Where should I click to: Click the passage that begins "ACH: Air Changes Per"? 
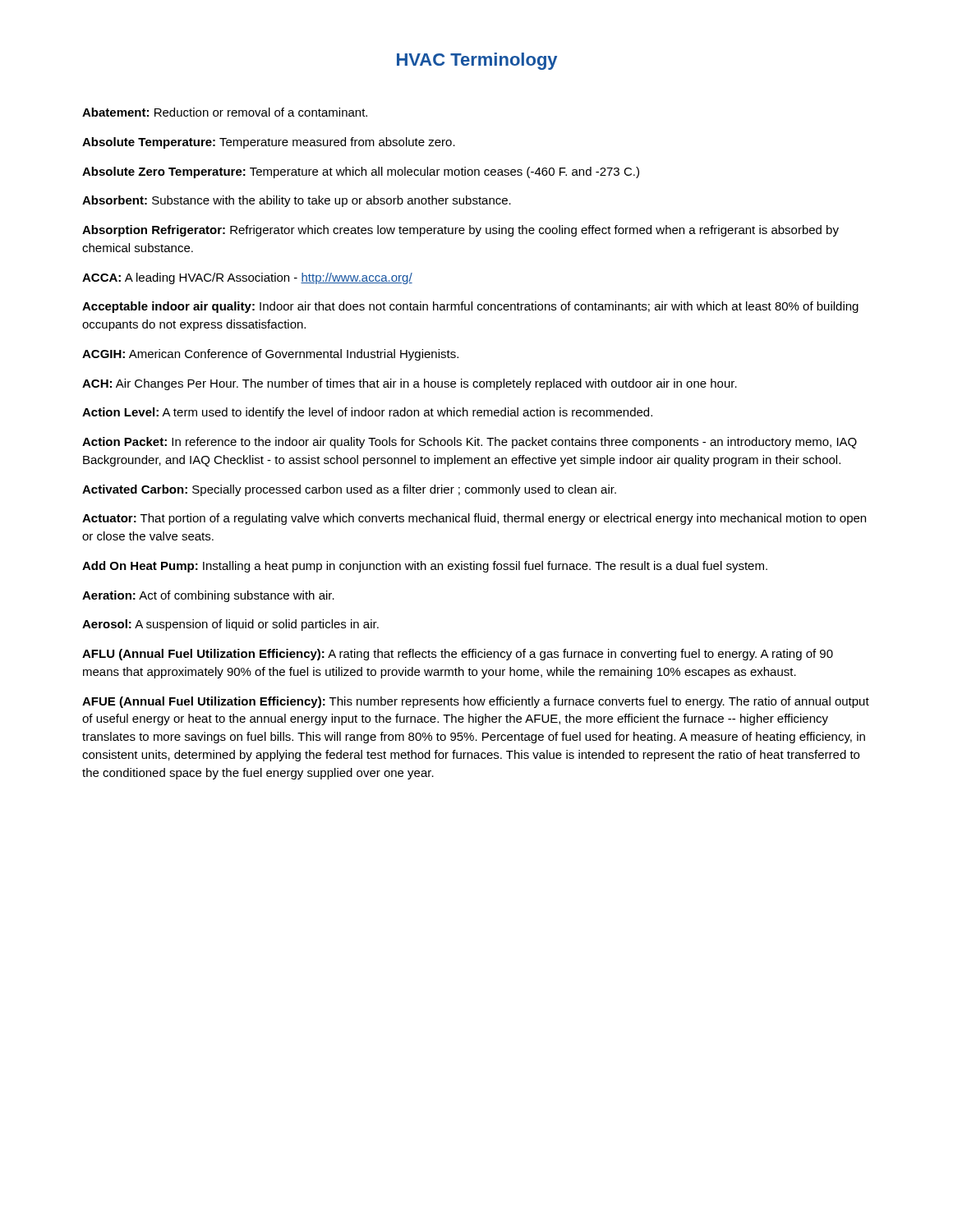(x=410, y=383)
